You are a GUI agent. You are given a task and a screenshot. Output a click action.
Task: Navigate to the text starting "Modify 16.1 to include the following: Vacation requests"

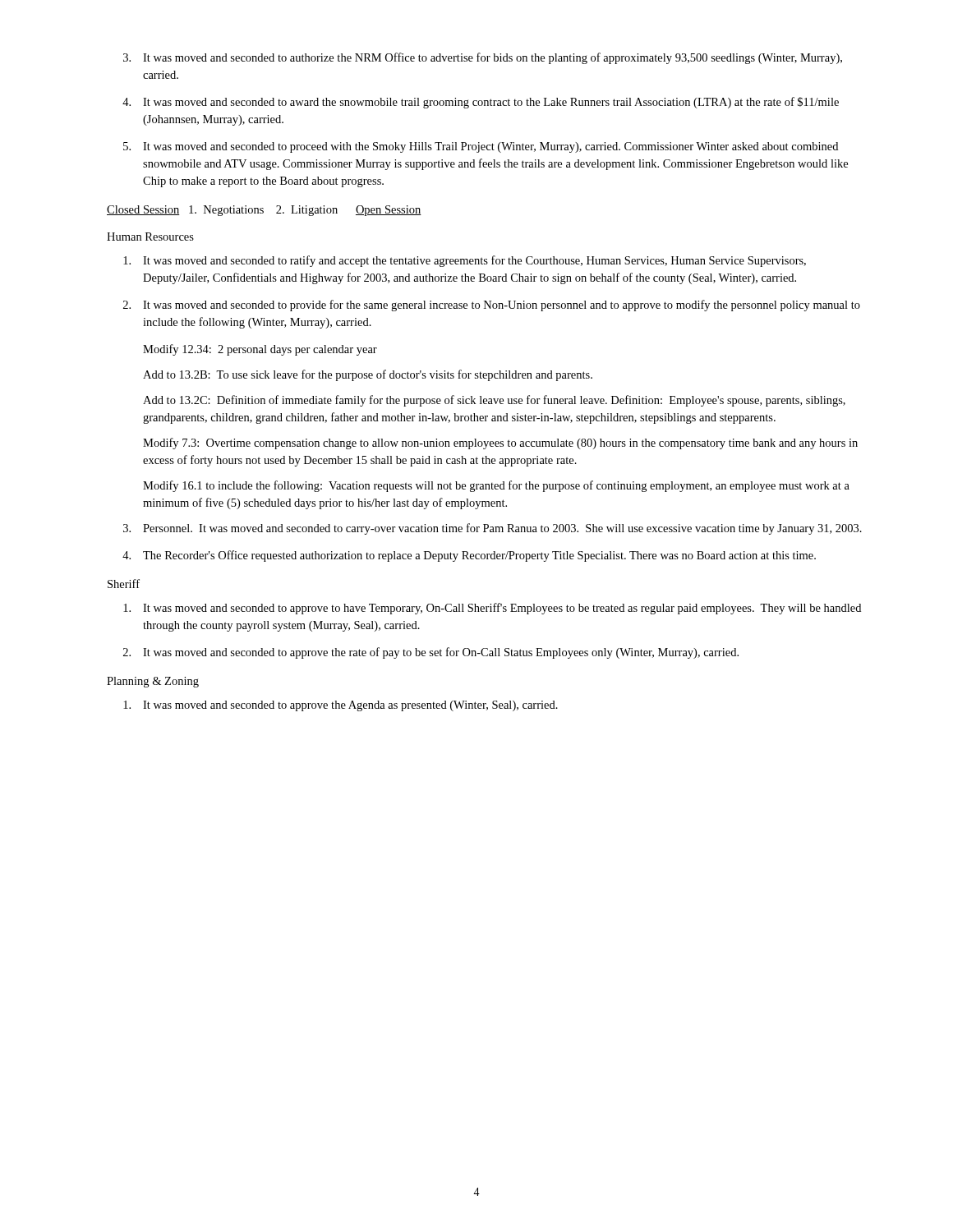496,494
